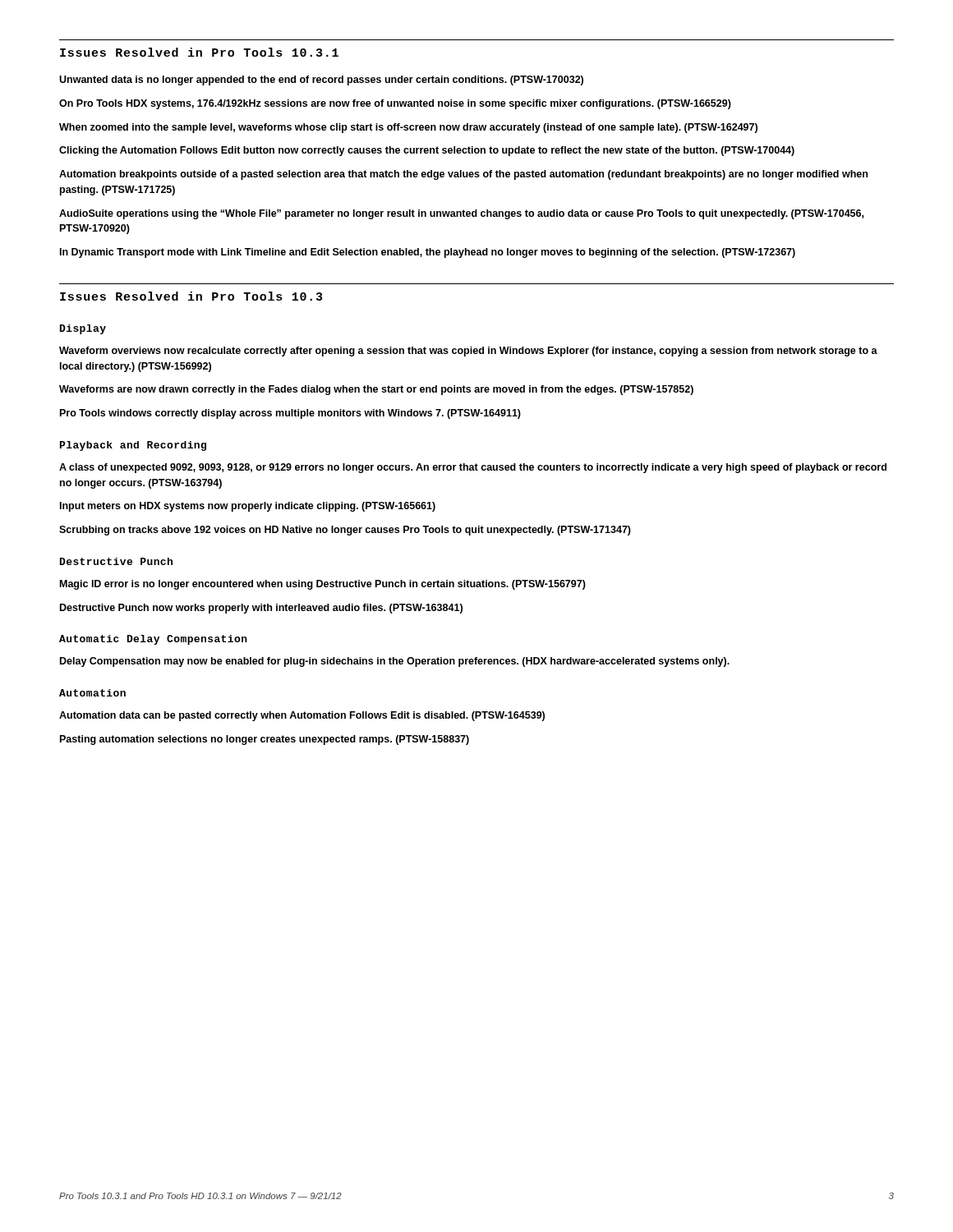Locate the text block with the text "Input meters on HDX systems now properly"
The width and height of the screenshot is (953, 1232).
tap(247, 506)
